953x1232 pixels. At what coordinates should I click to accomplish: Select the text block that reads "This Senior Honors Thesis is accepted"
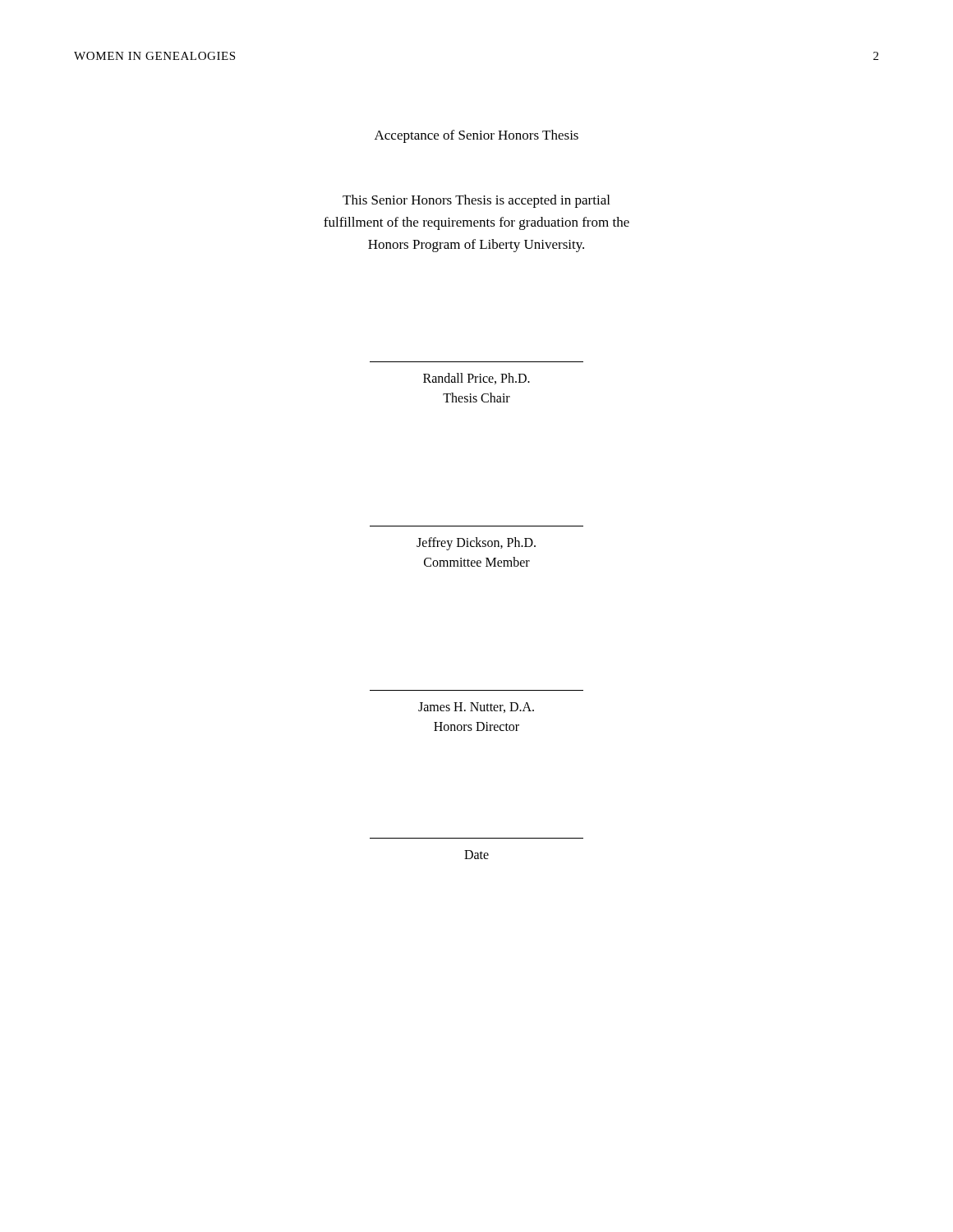(476, 222)
